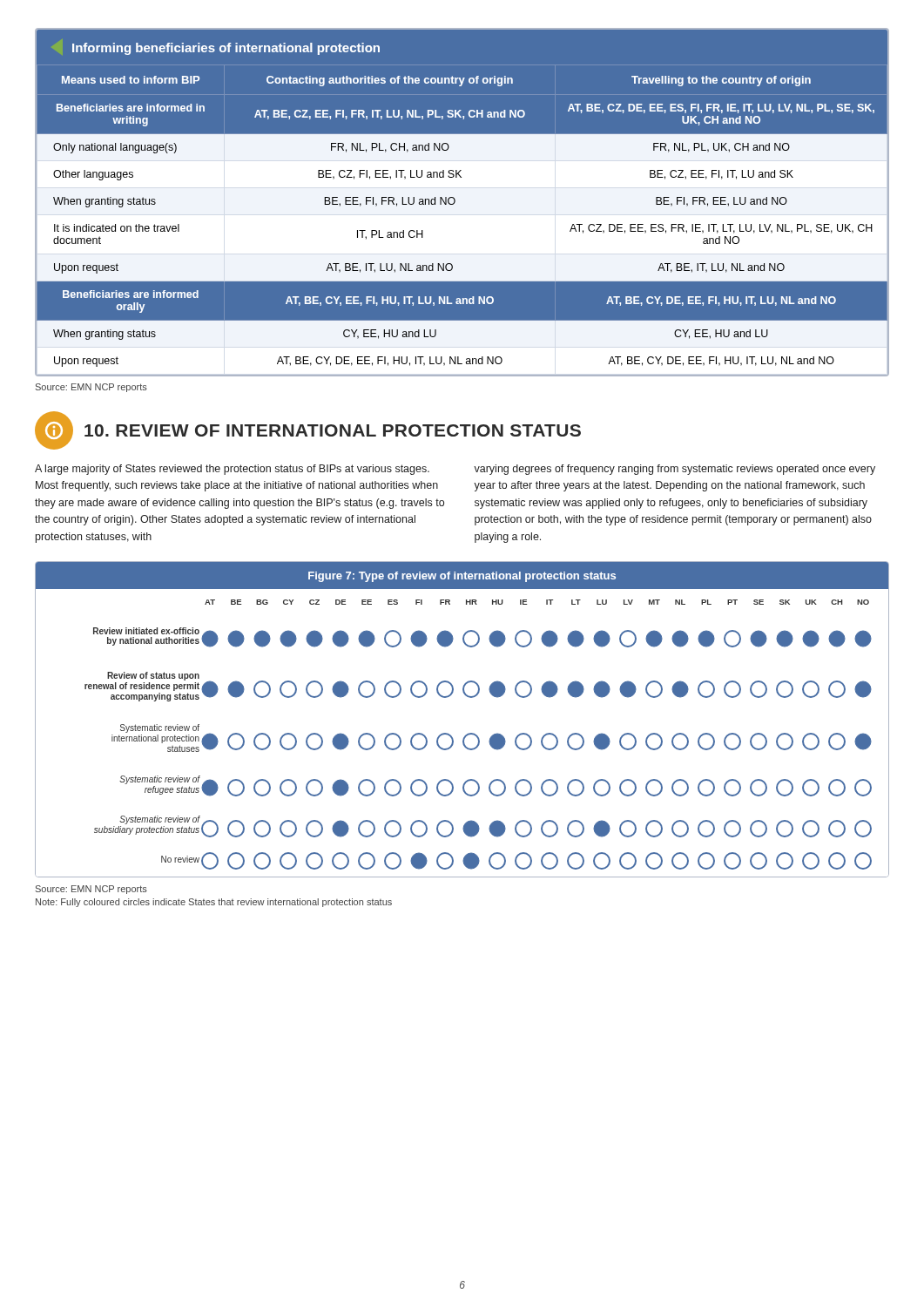The height and width of the screenshot is (1307, 924).
Task: Click on the section header that says "10. REVIEW OF"
Action: pos(333,430)
